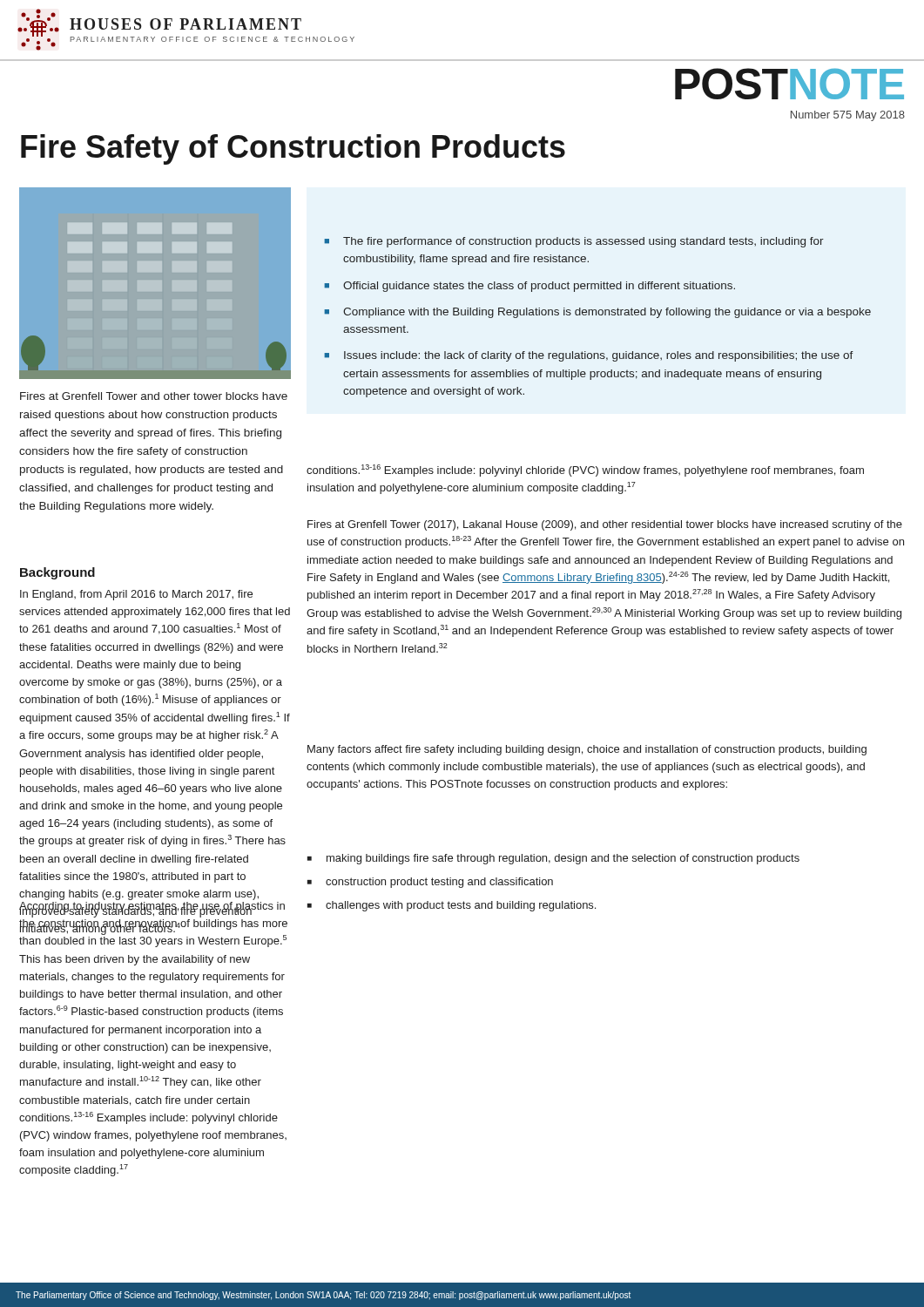
Task: Select the list item that says "■ making buildings fire safe through"
Action: (553, 858)
